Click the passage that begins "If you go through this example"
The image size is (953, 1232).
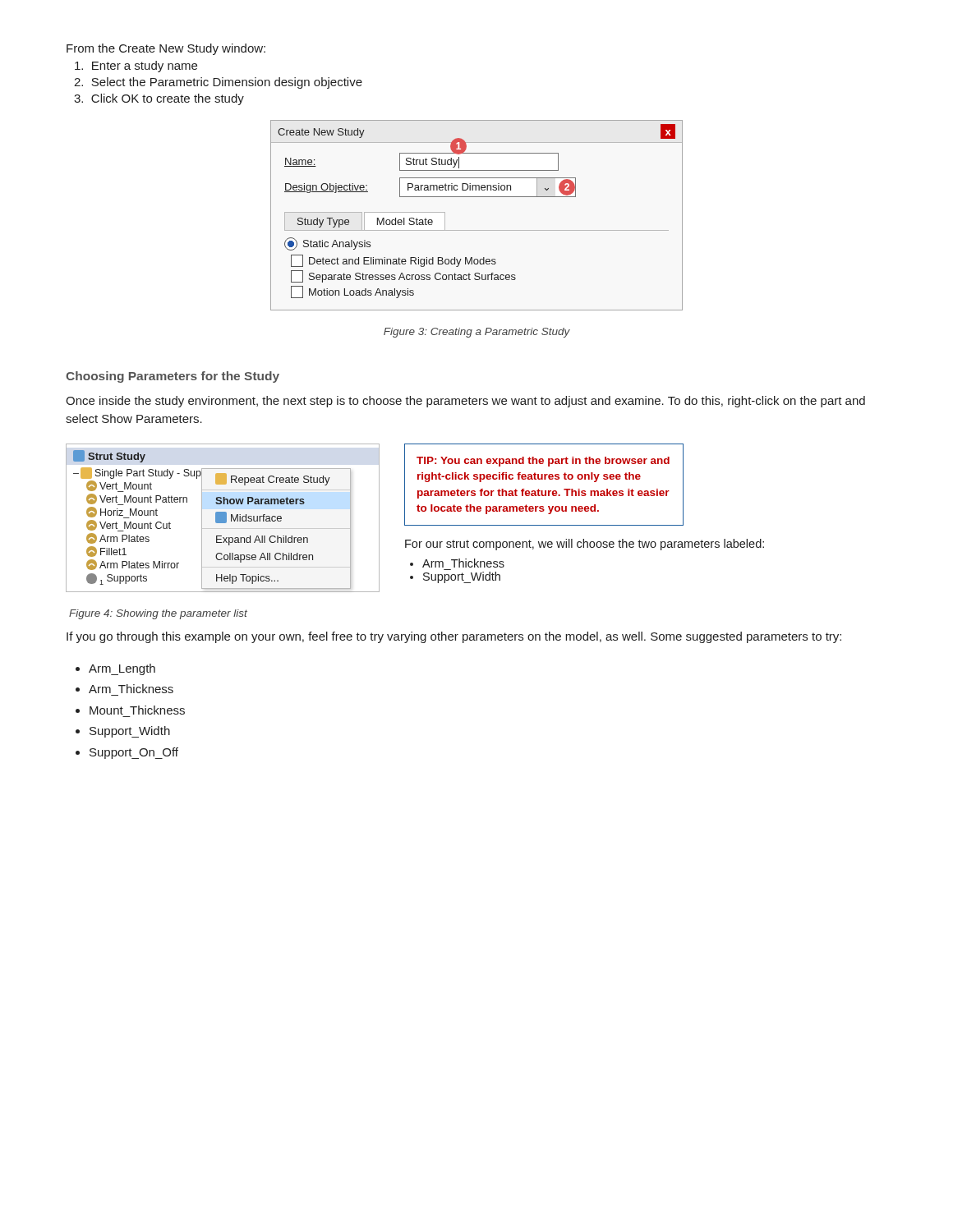point(454,636)
